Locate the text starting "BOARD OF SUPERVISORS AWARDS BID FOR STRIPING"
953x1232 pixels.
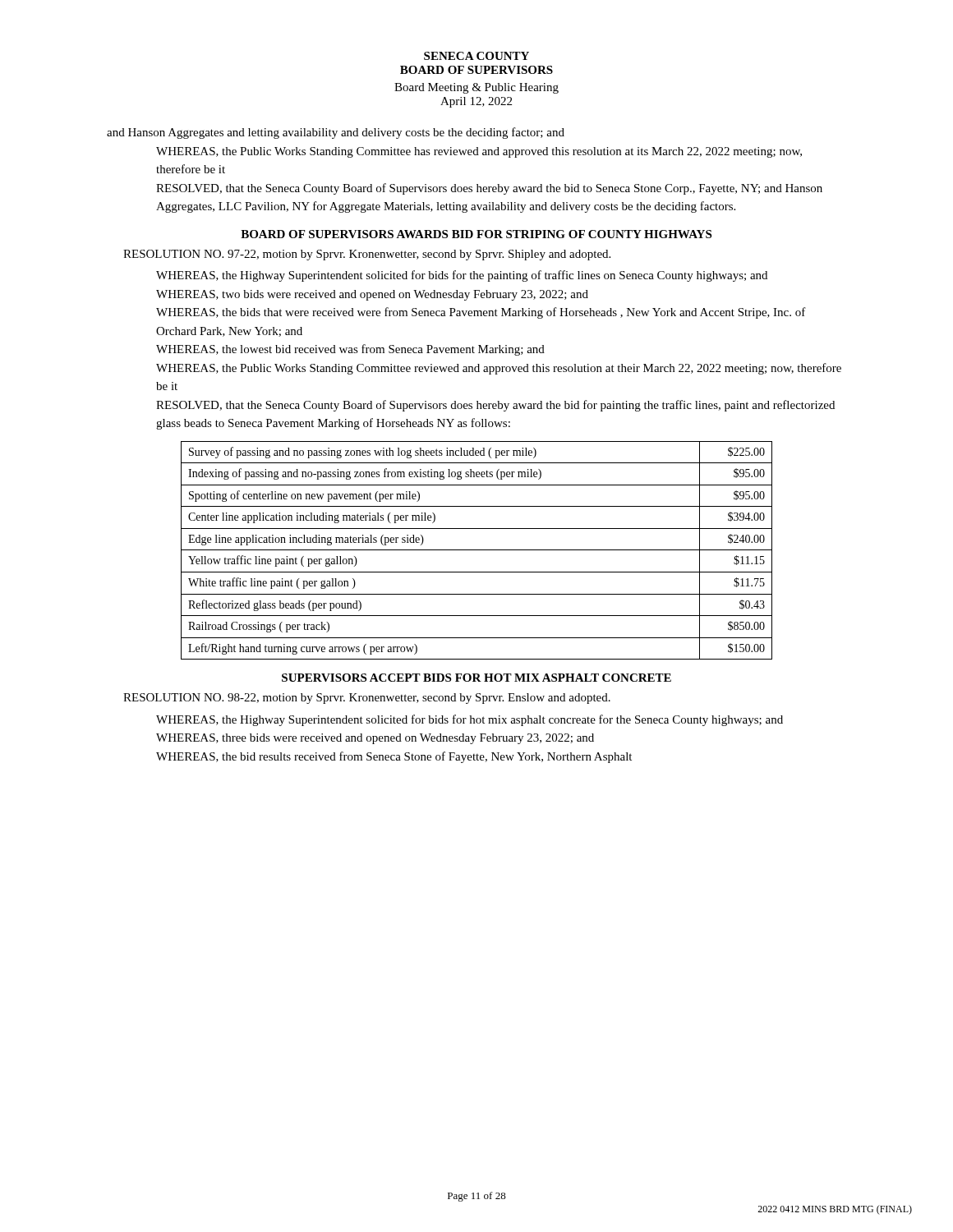pos(476,234)
